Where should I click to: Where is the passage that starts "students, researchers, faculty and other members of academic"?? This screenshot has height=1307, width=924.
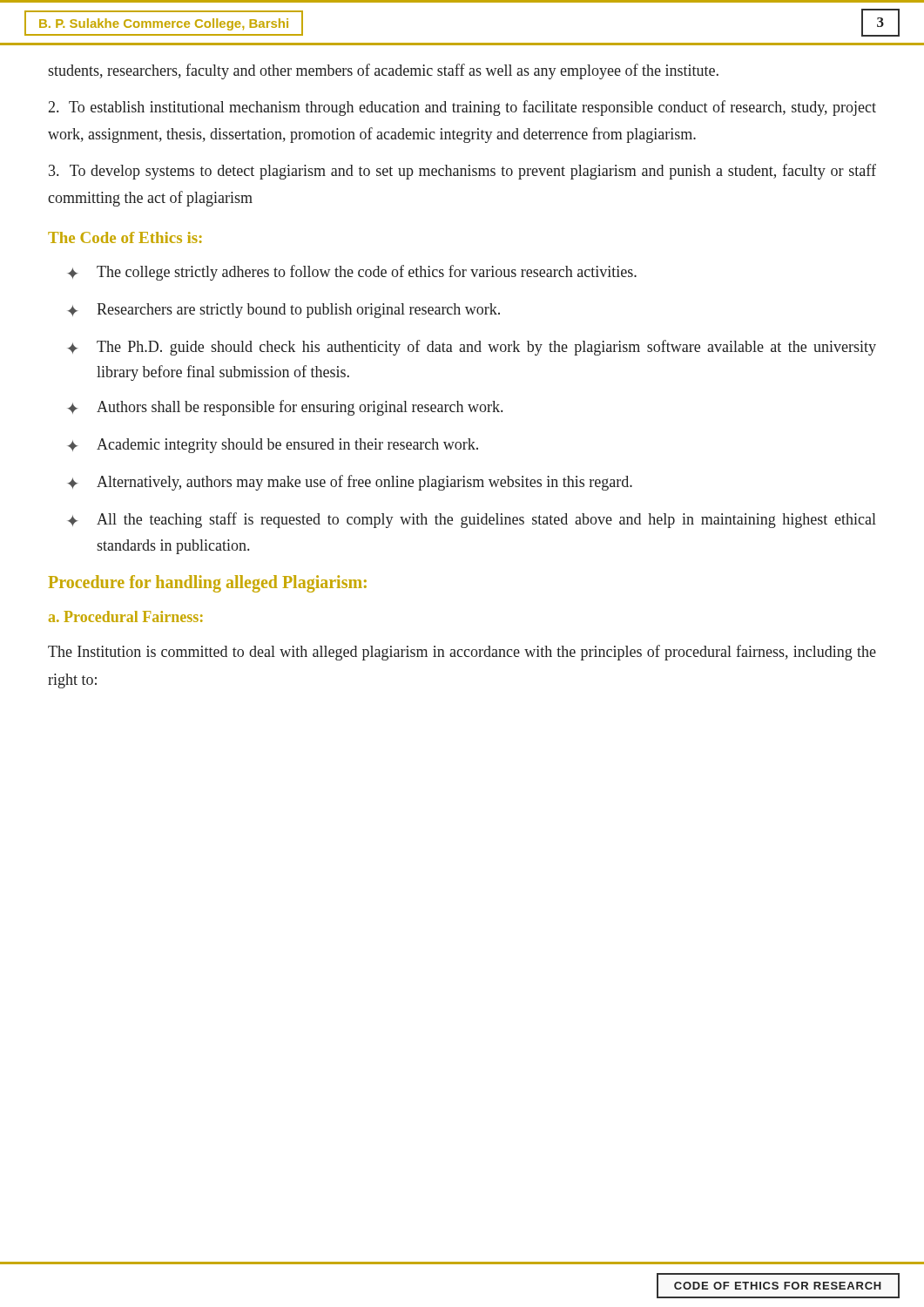point(384,71)
